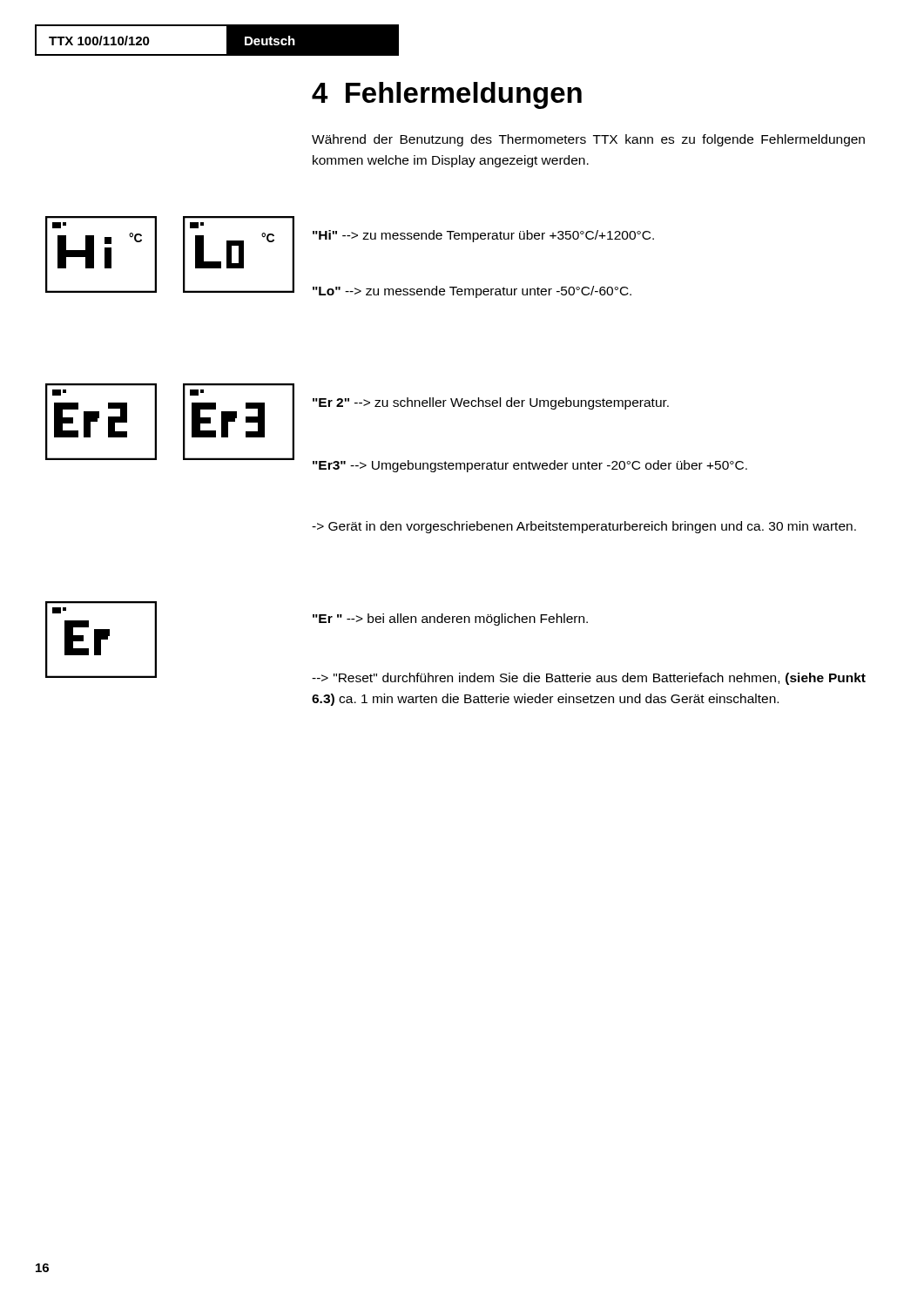Find the block on this page that starts ""Er " --> bei"

589,619
